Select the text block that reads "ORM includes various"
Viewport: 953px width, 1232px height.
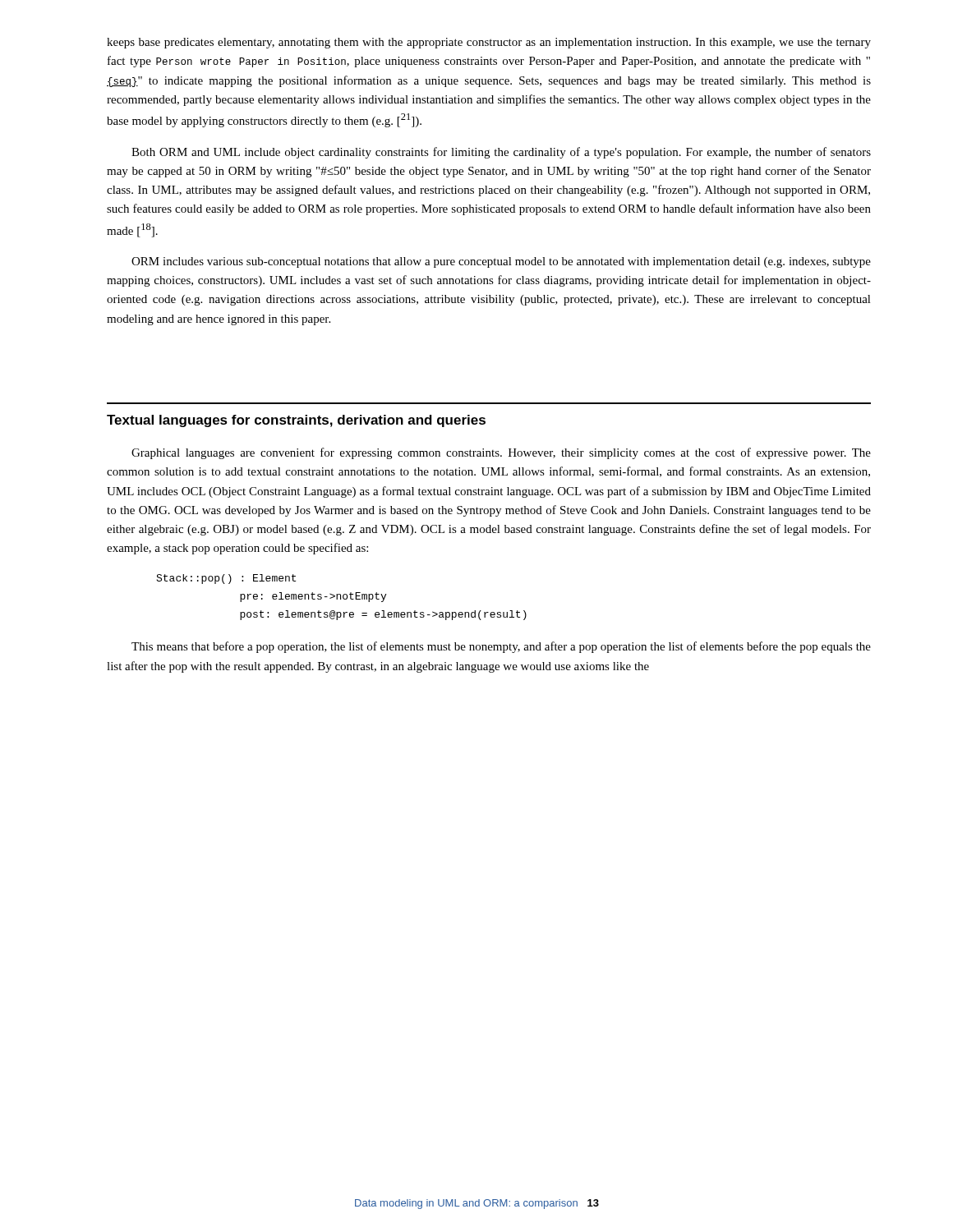(489, 290)
